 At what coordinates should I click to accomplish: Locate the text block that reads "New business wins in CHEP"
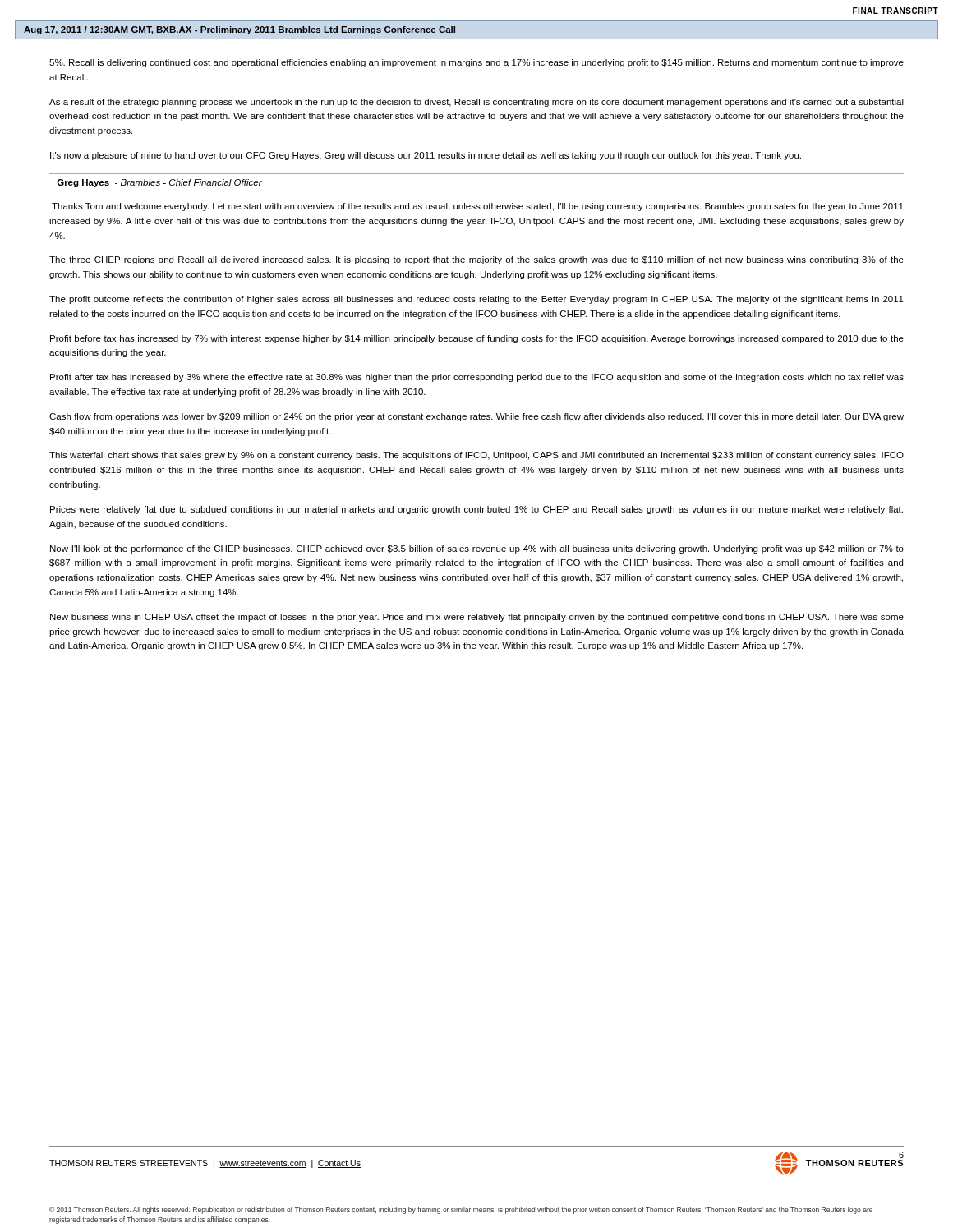[x=476, y=631]
